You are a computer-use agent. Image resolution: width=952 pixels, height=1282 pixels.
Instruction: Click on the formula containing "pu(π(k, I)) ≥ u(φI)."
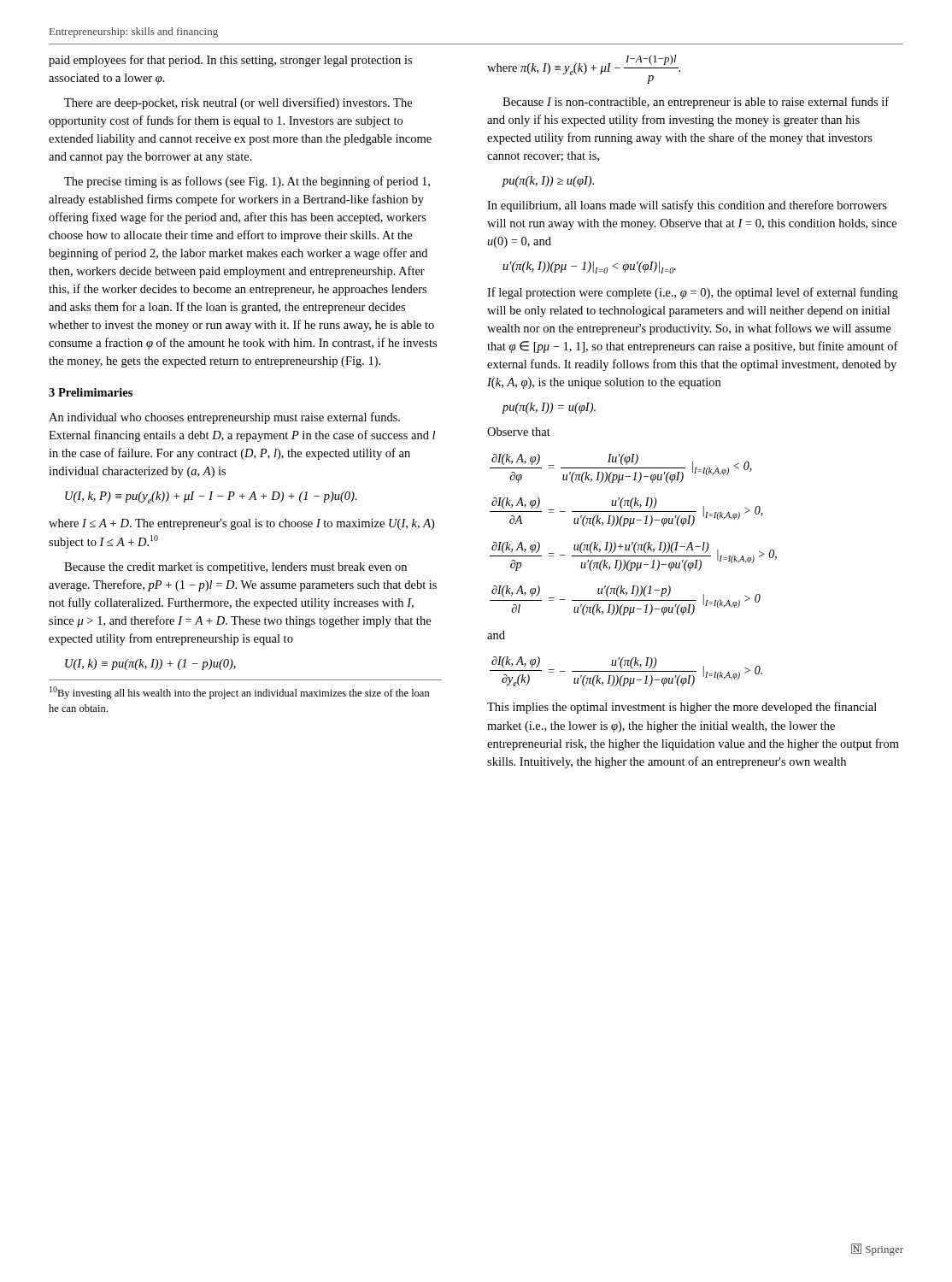tap(549, 180)
